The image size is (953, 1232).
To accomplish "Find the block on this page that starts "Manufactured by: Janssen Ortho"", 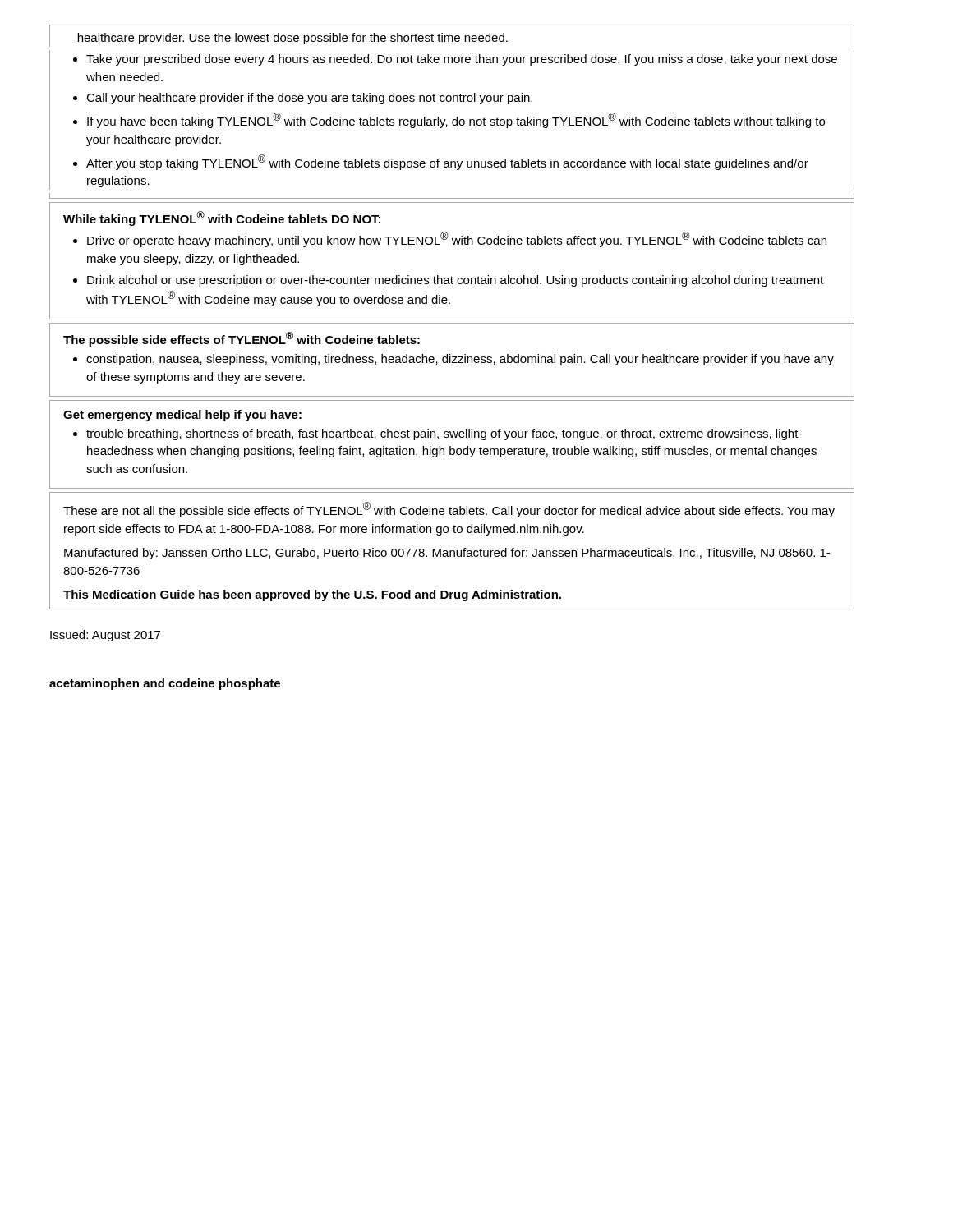I will [x=447, y=561].
